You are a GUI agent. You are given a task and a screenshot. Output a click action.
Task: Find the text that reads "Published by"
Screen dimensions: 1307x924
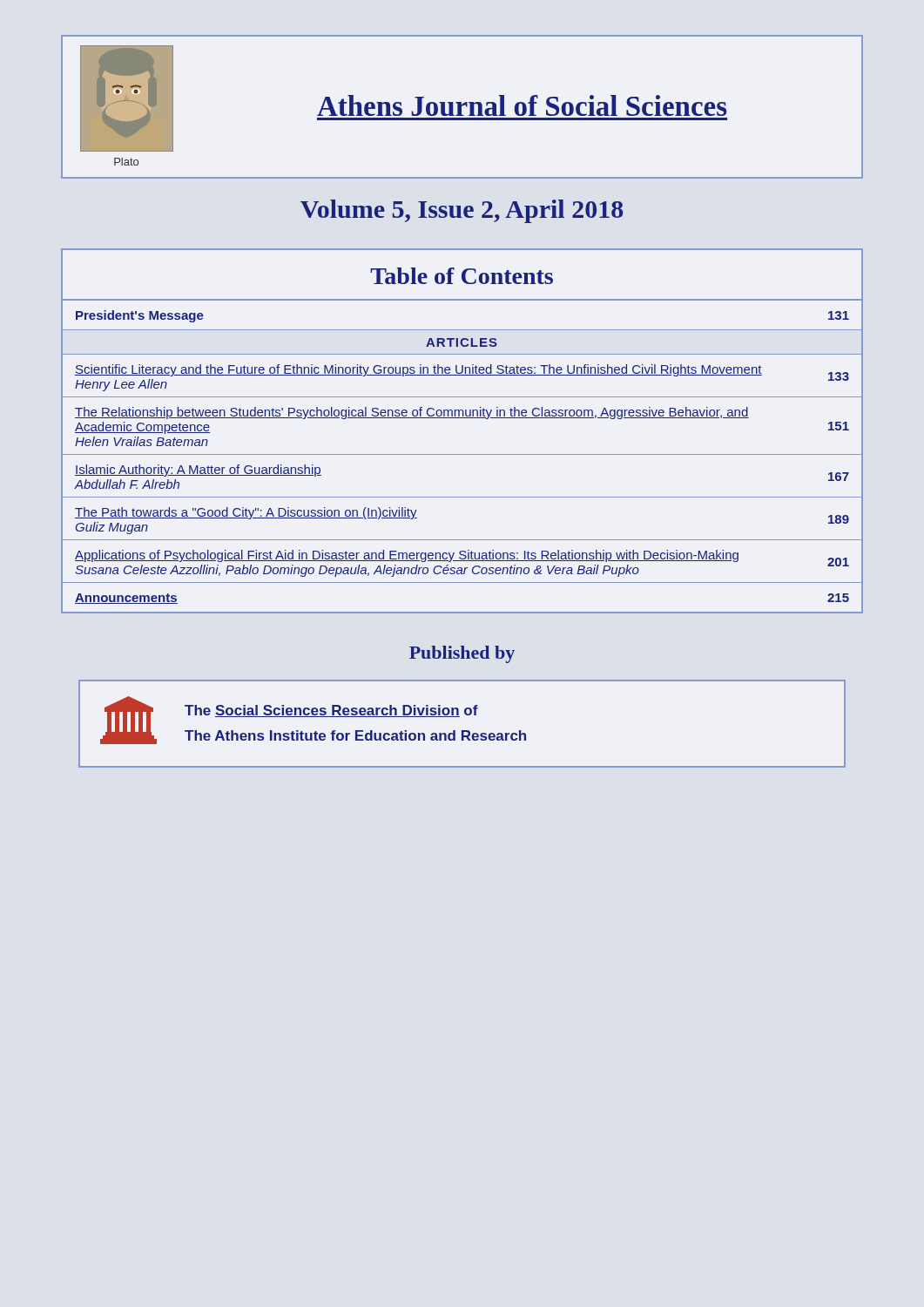[462, 652]
